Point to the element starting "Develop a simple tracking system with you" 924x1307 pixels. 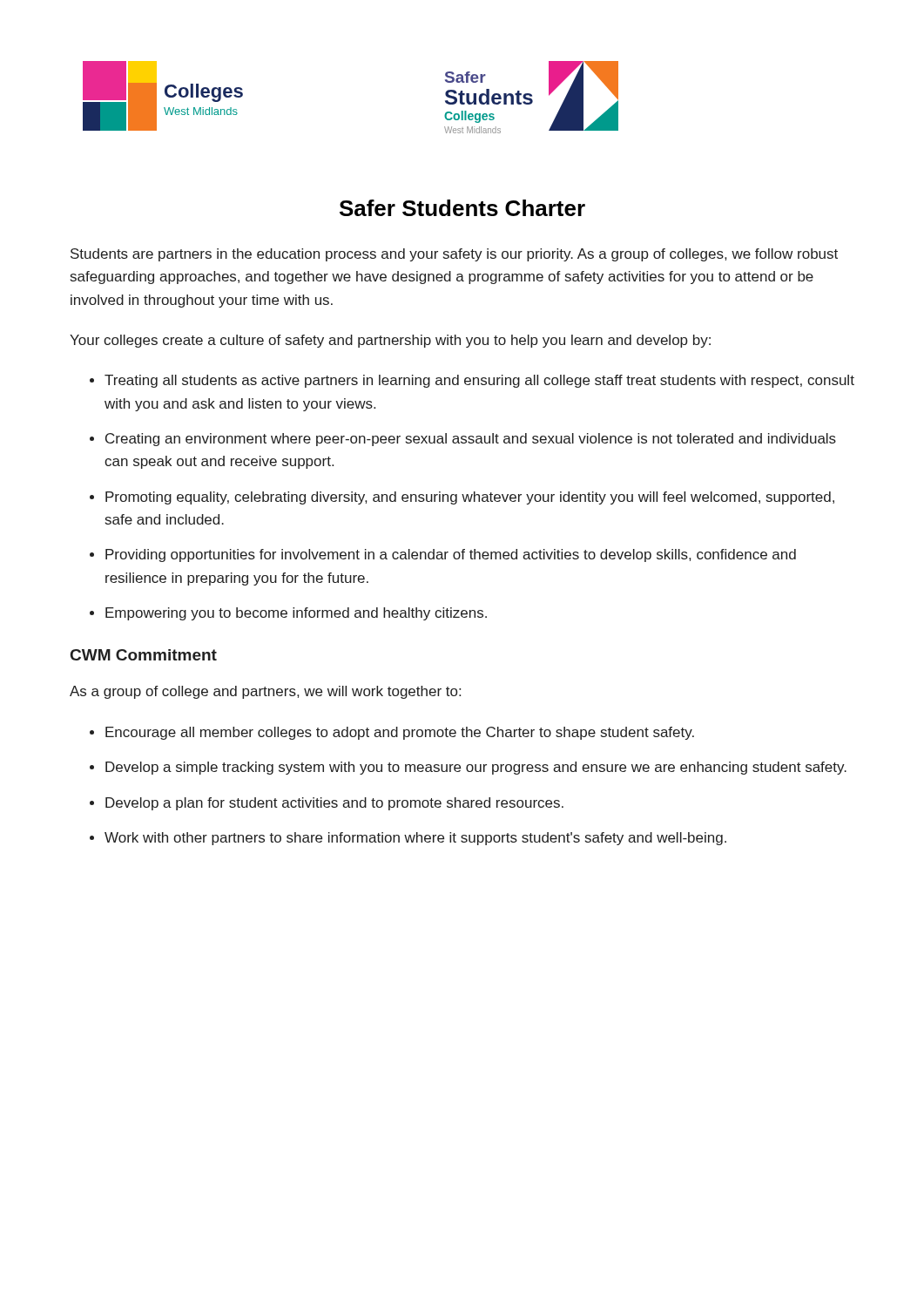[x=476, y=767]
